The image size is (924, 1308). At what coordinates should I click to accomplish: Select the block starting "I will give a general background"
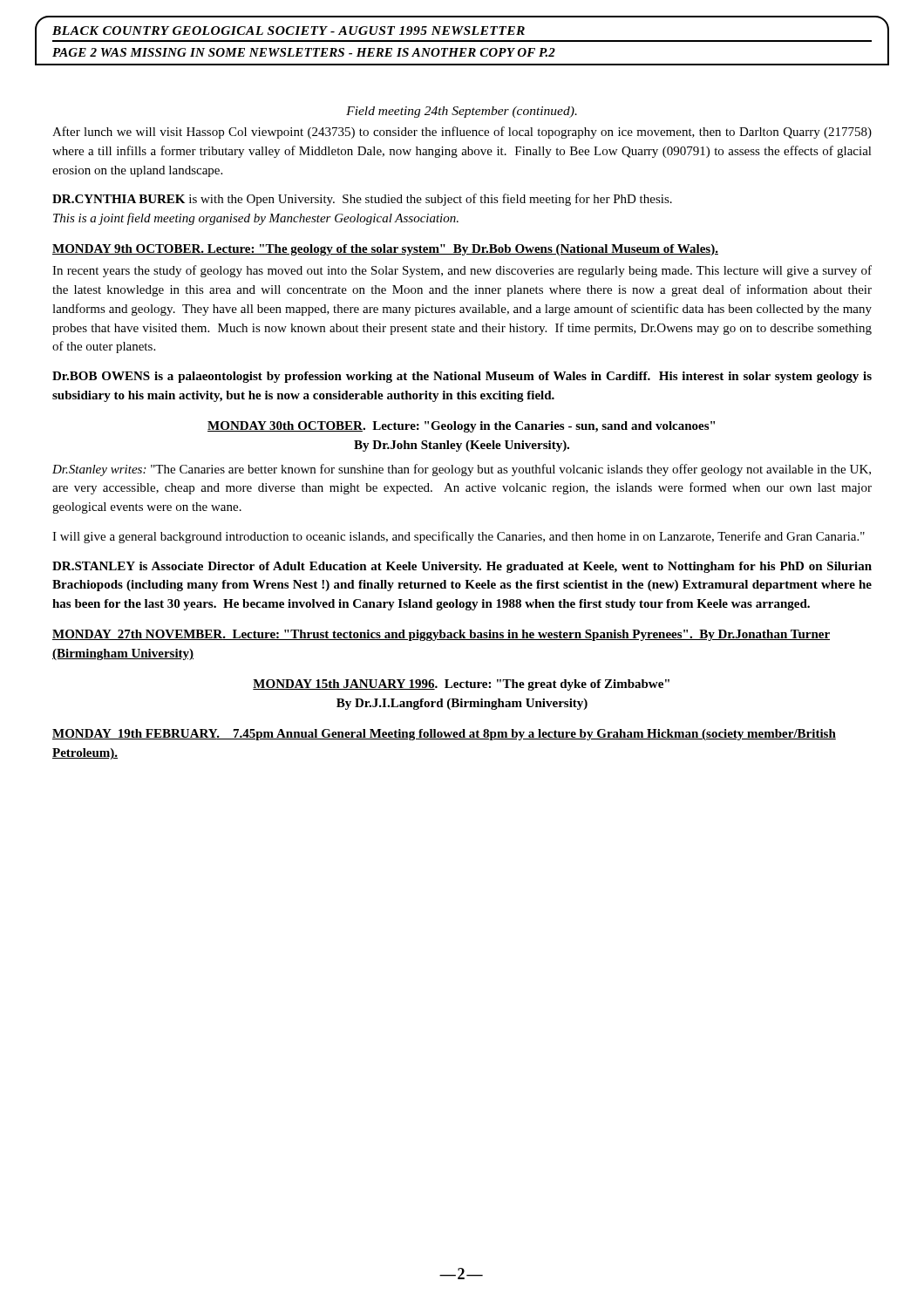[459, 536]
